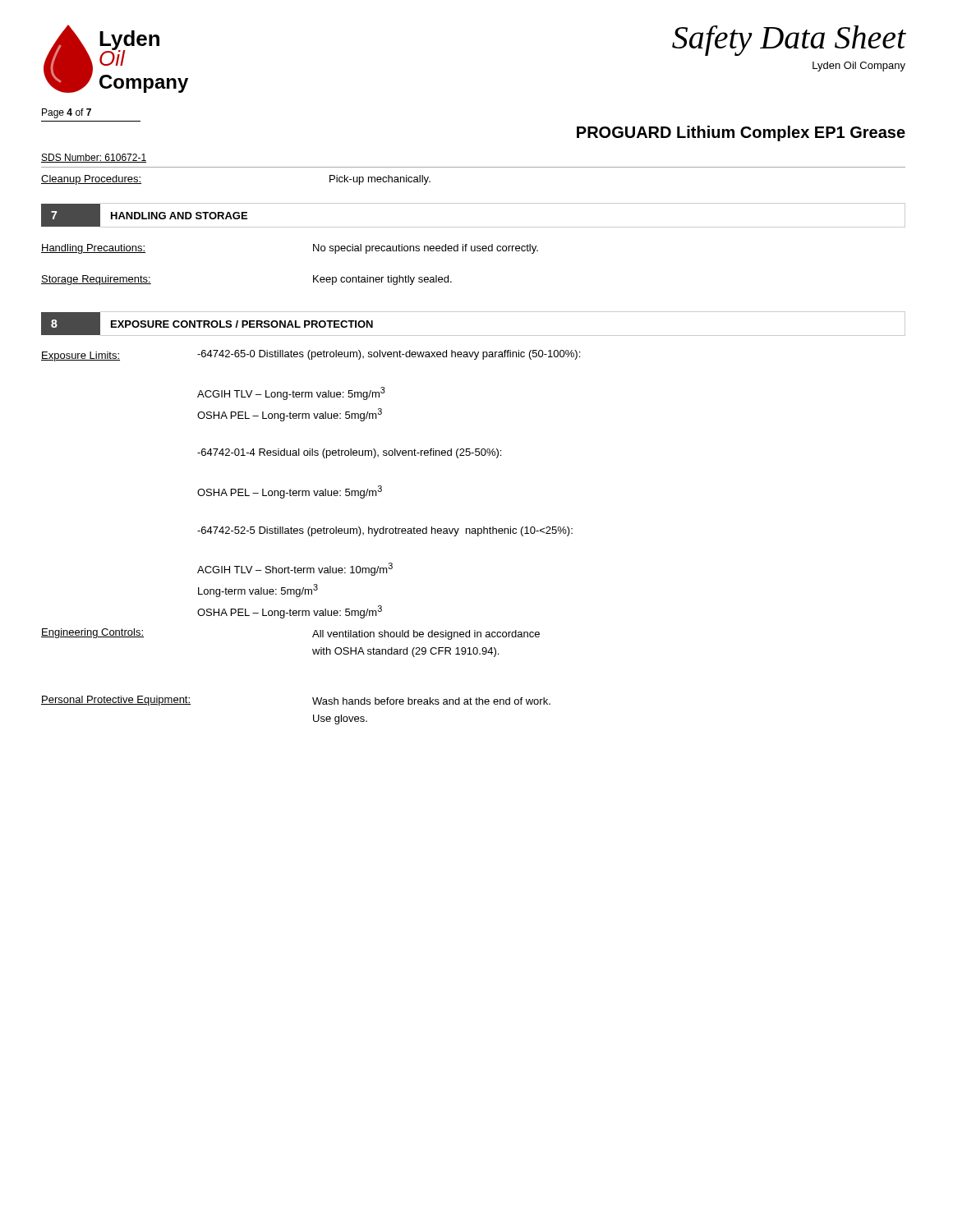Click on the text block that says "All ventilation should"
The image size is (953, 1232).
(426, 642)
